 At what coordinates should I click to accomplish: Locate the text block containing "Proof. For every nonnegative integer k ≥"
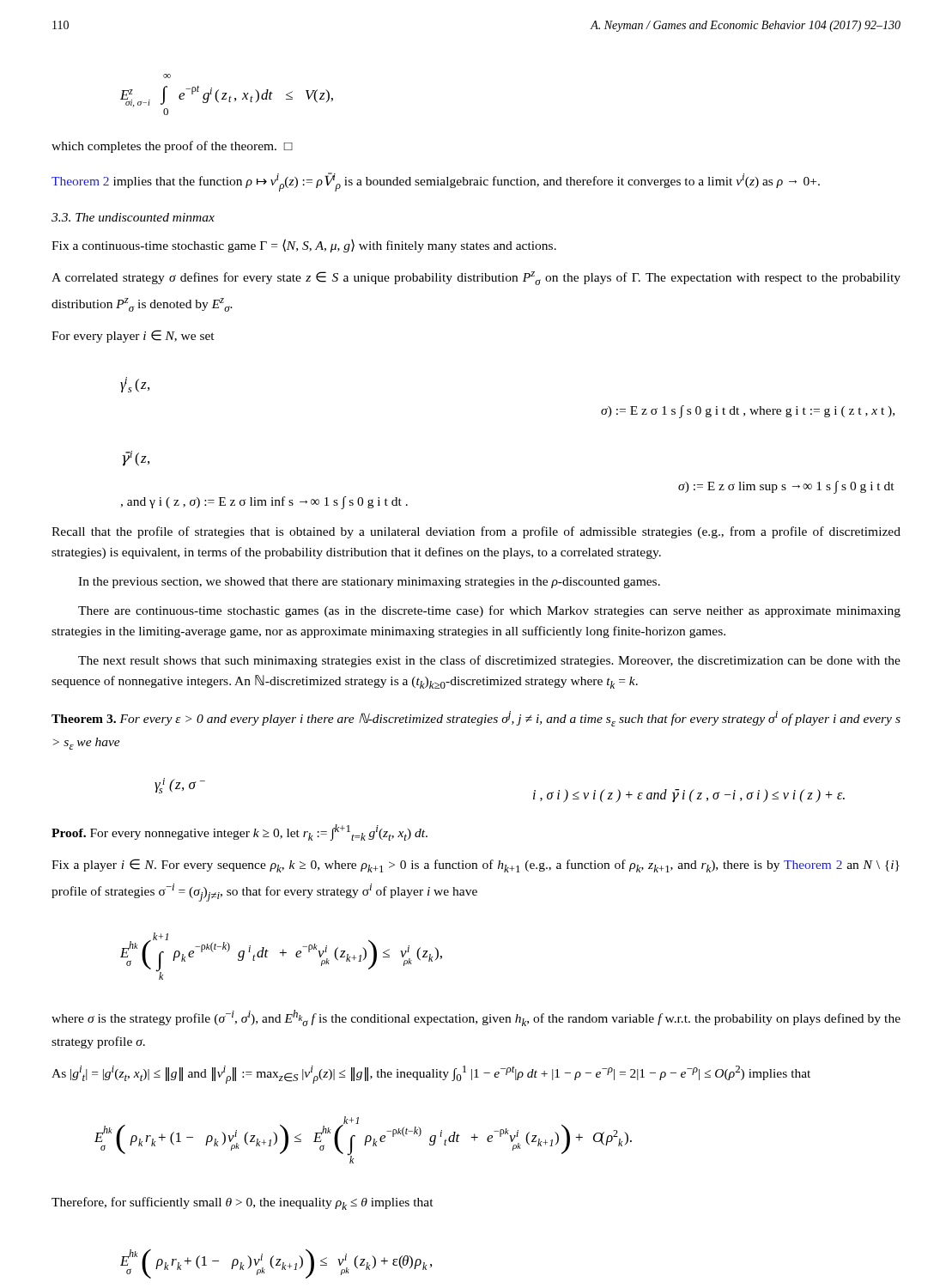(x=240, y=833)
